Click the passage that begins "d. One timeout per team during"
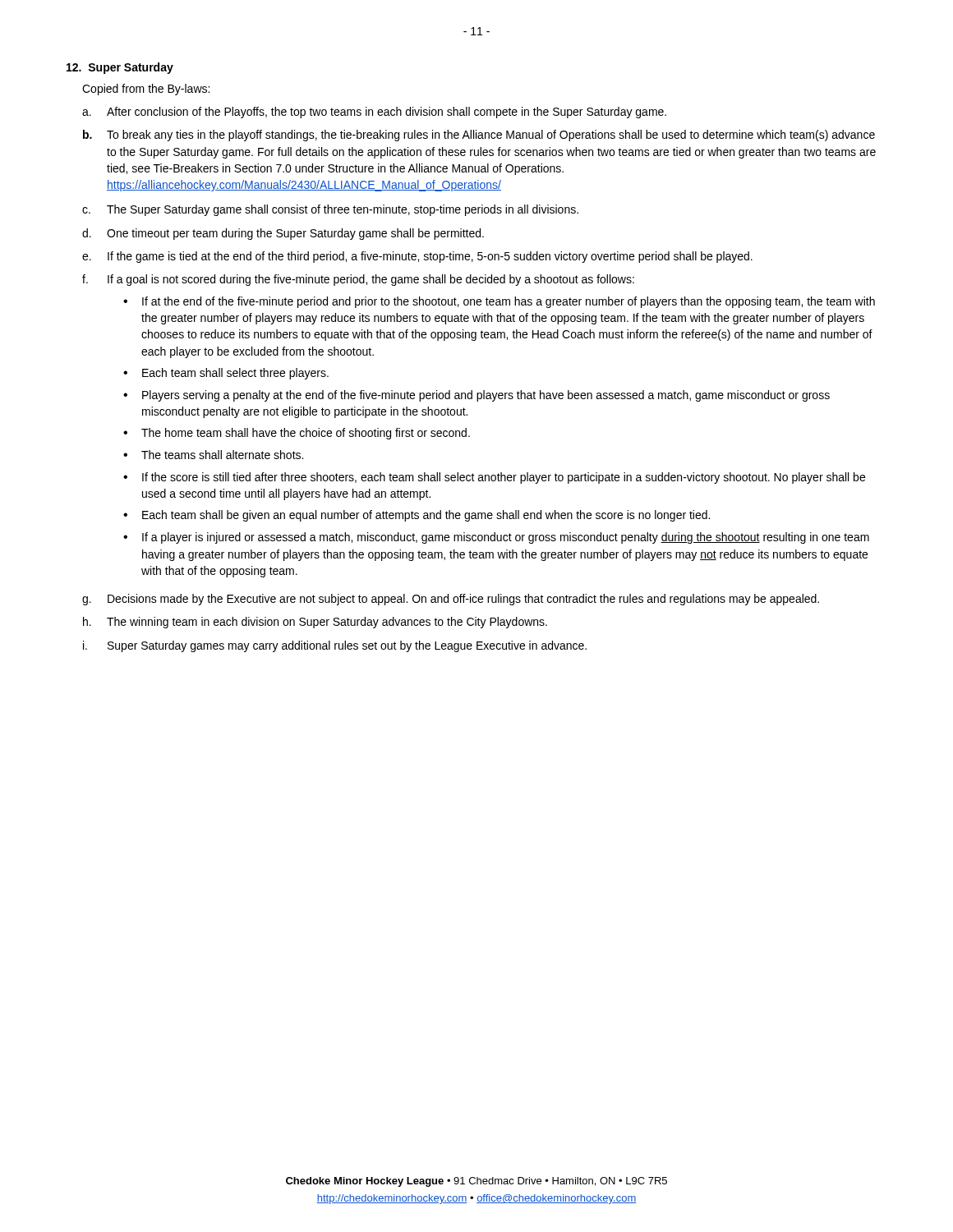This screenshot has height=1232, width=953. click(485, 233)
